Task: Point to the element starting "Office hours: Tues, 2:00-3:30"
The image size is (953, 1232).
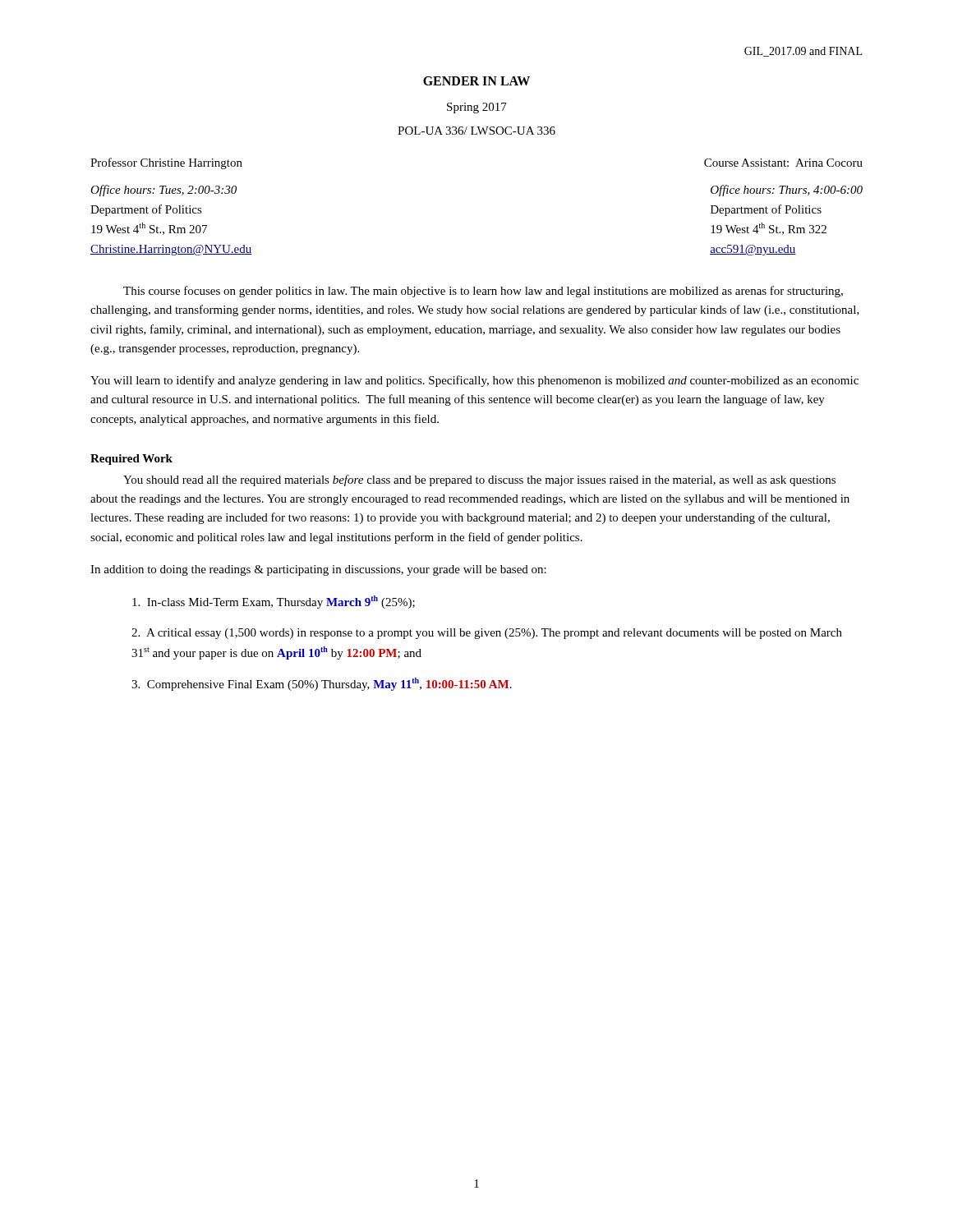Action: (x=172, y=190)
